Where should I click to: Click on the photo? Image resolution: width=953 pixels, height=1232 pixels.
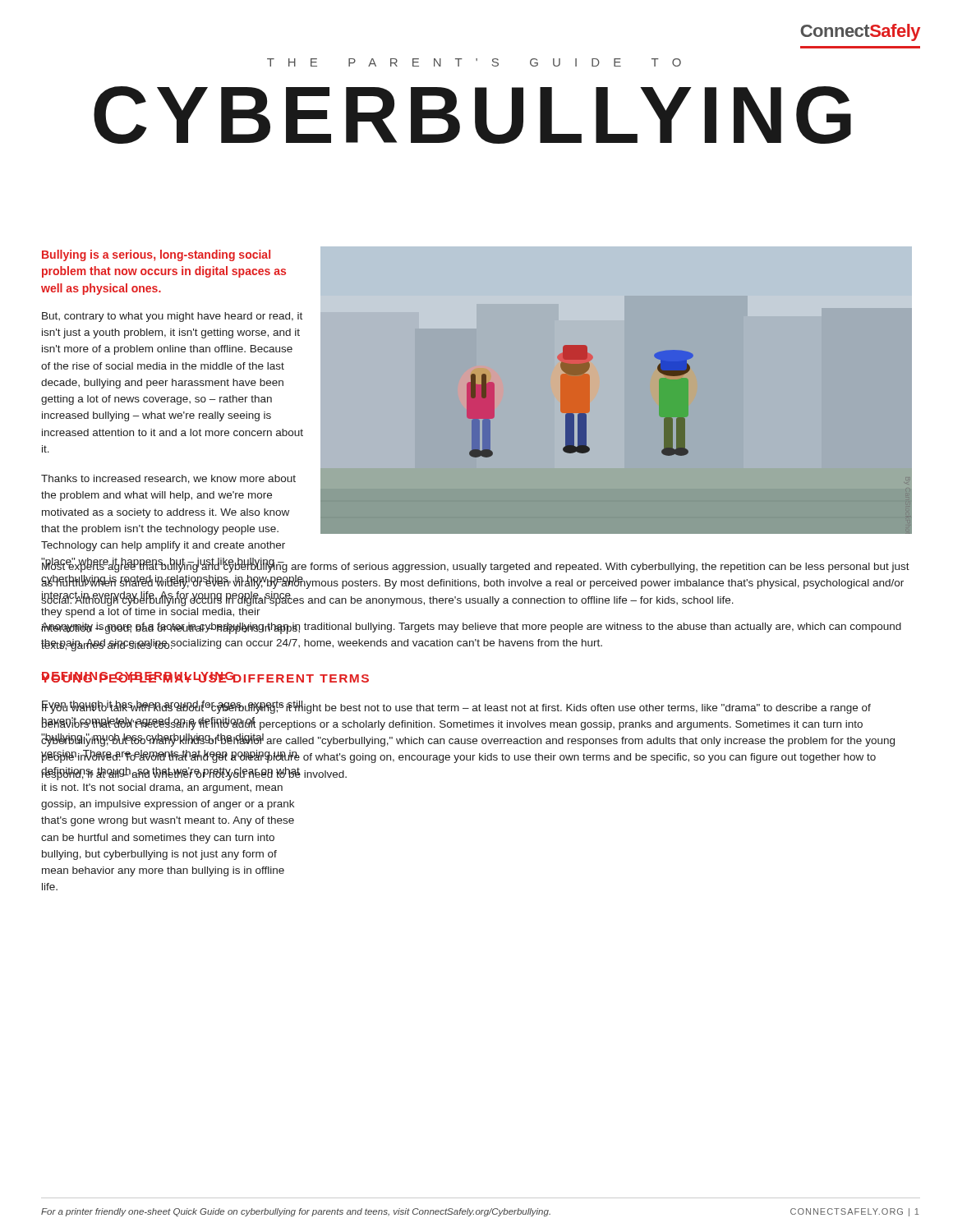pyautogui.click(x=616, y=390)
